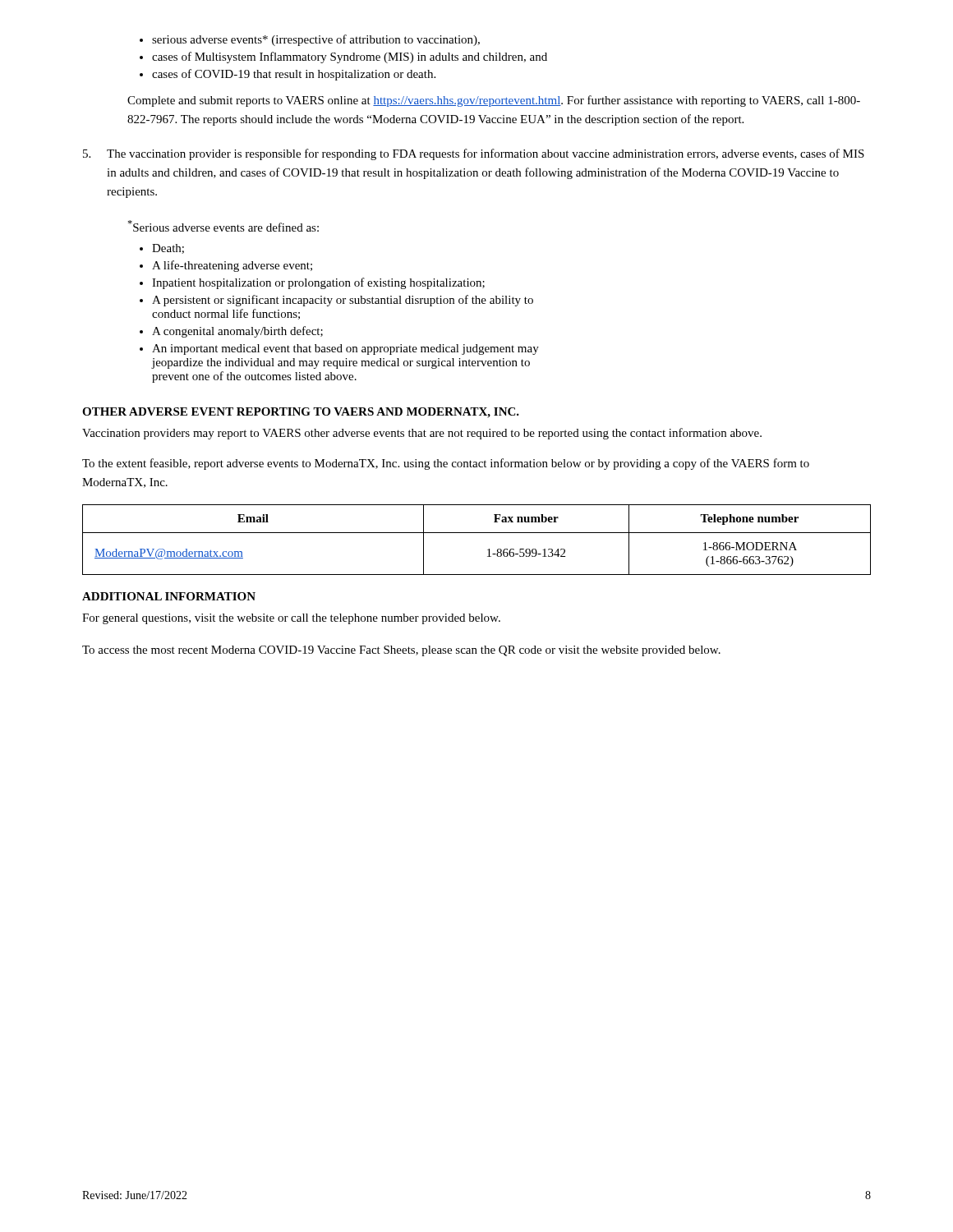Click the table
This screenshot has width=953, height=1232.
[476, 539]
